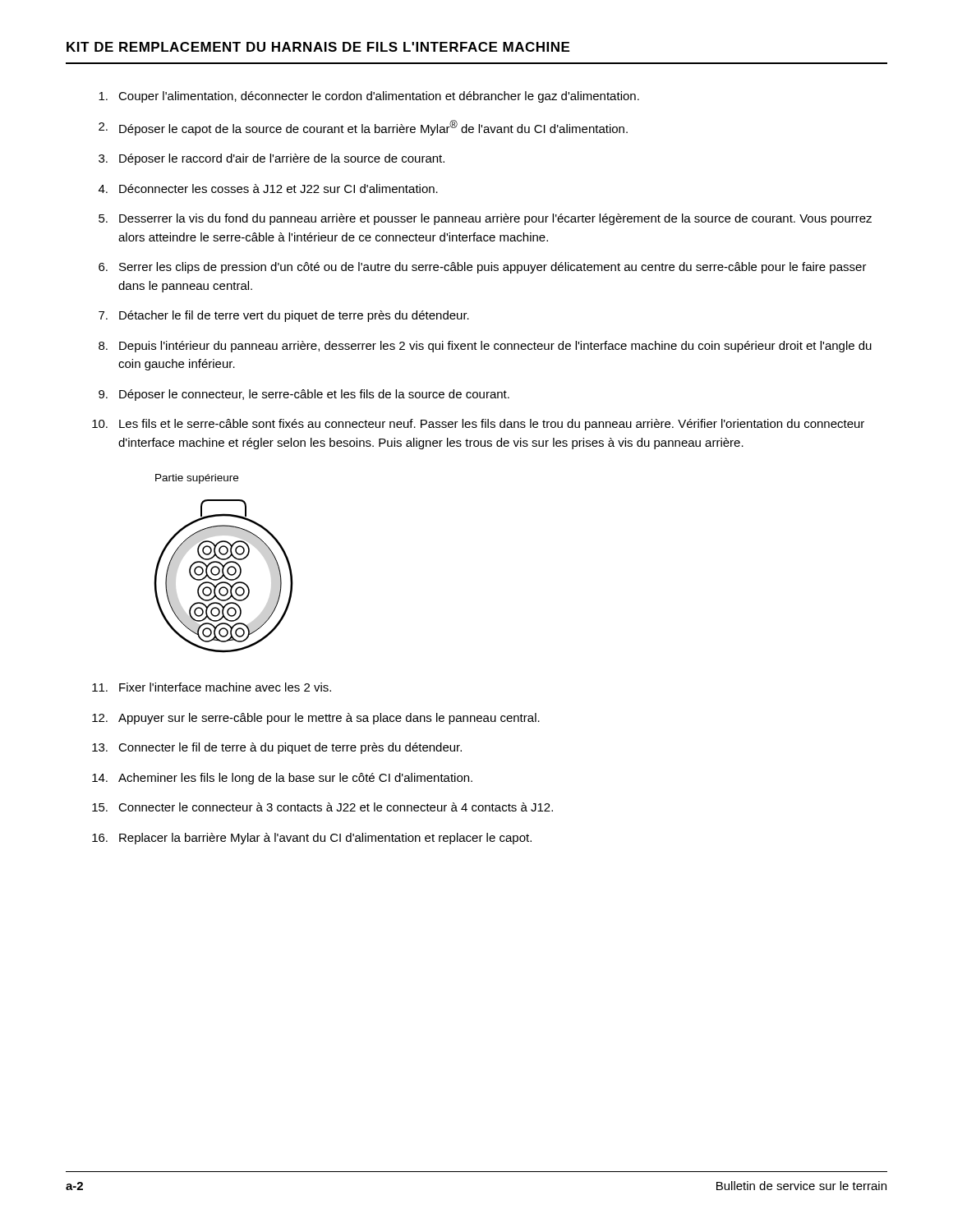The height and width of the screenshot is (1232, 953).
Task: Locate the block starting "13. Connecter le fil"
Action: tap(277, 748)
